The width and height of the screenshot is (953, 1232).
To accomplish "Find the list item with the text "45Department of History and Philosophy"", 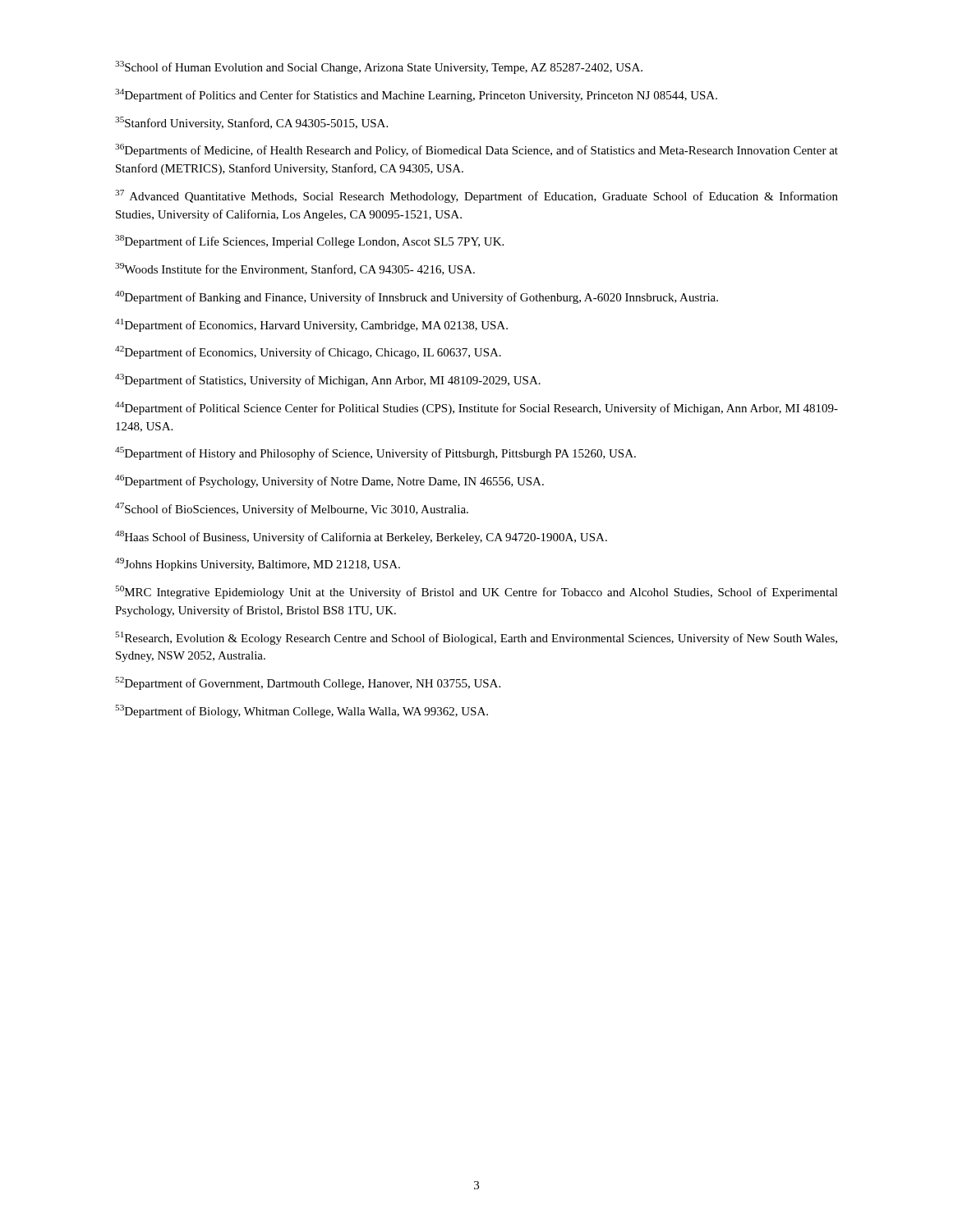I will tap(376, 453).
